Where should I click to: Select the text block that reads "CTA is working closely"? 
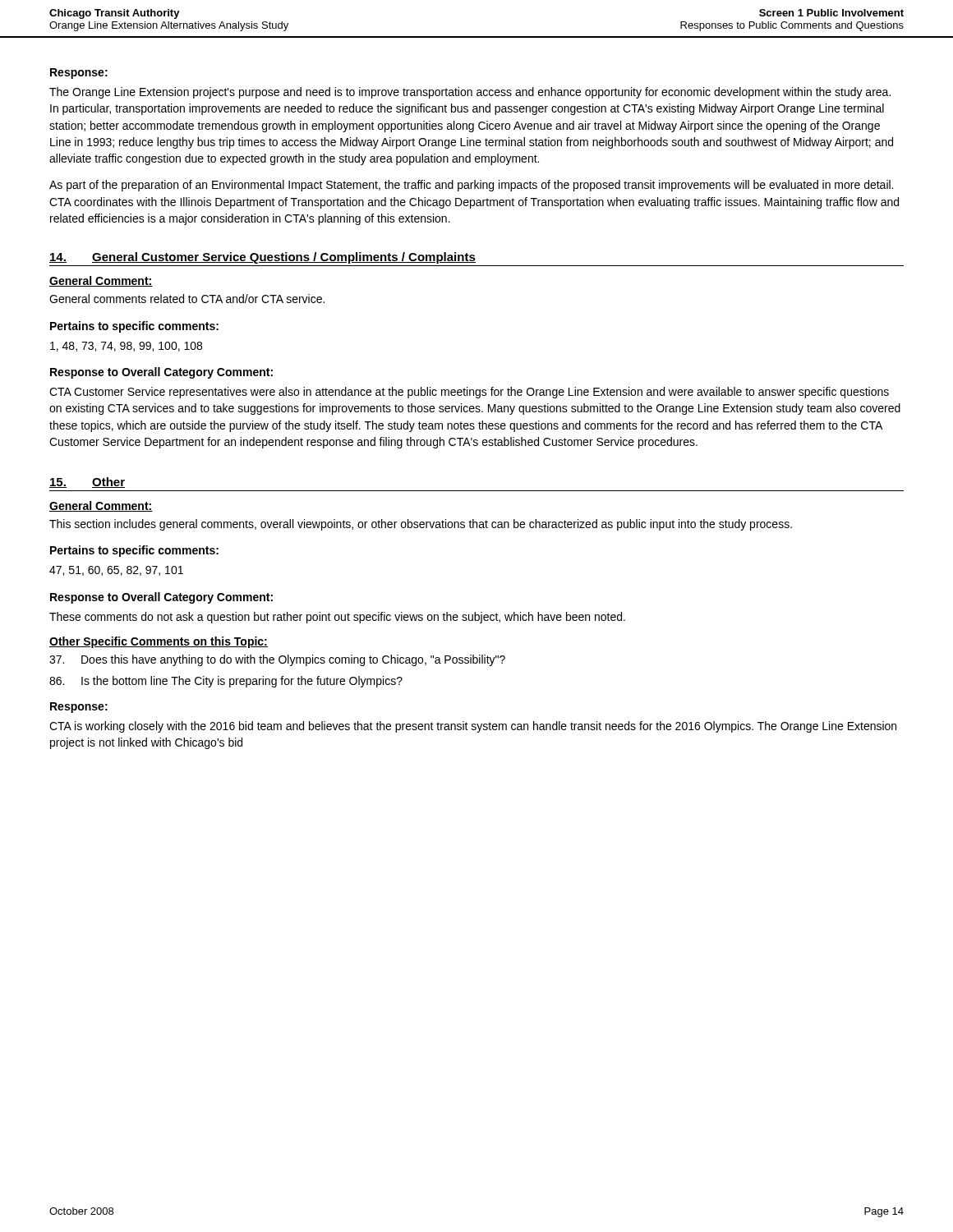[473, 734]
